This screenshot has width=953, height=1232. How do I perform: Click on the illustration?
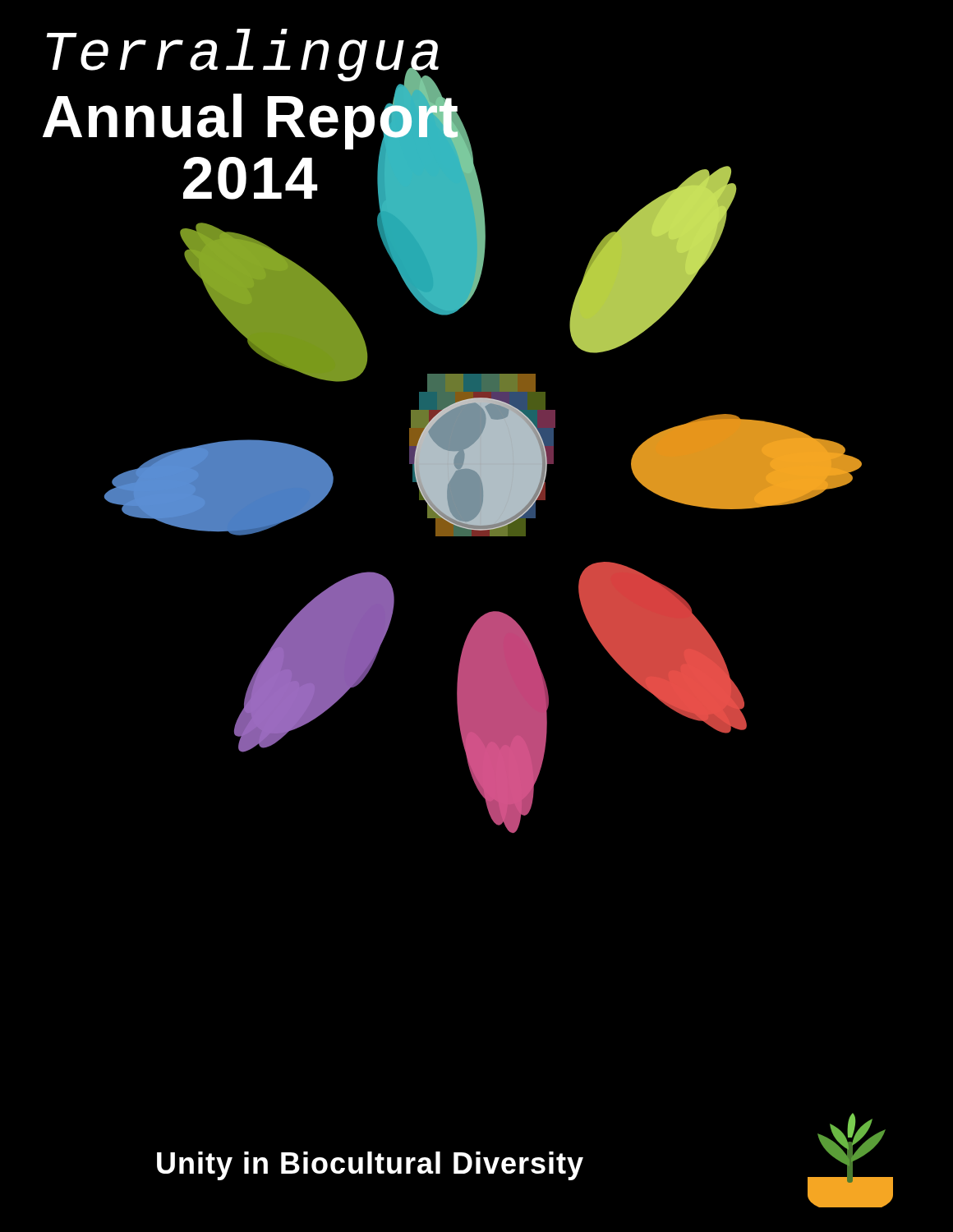coord(481,497)
